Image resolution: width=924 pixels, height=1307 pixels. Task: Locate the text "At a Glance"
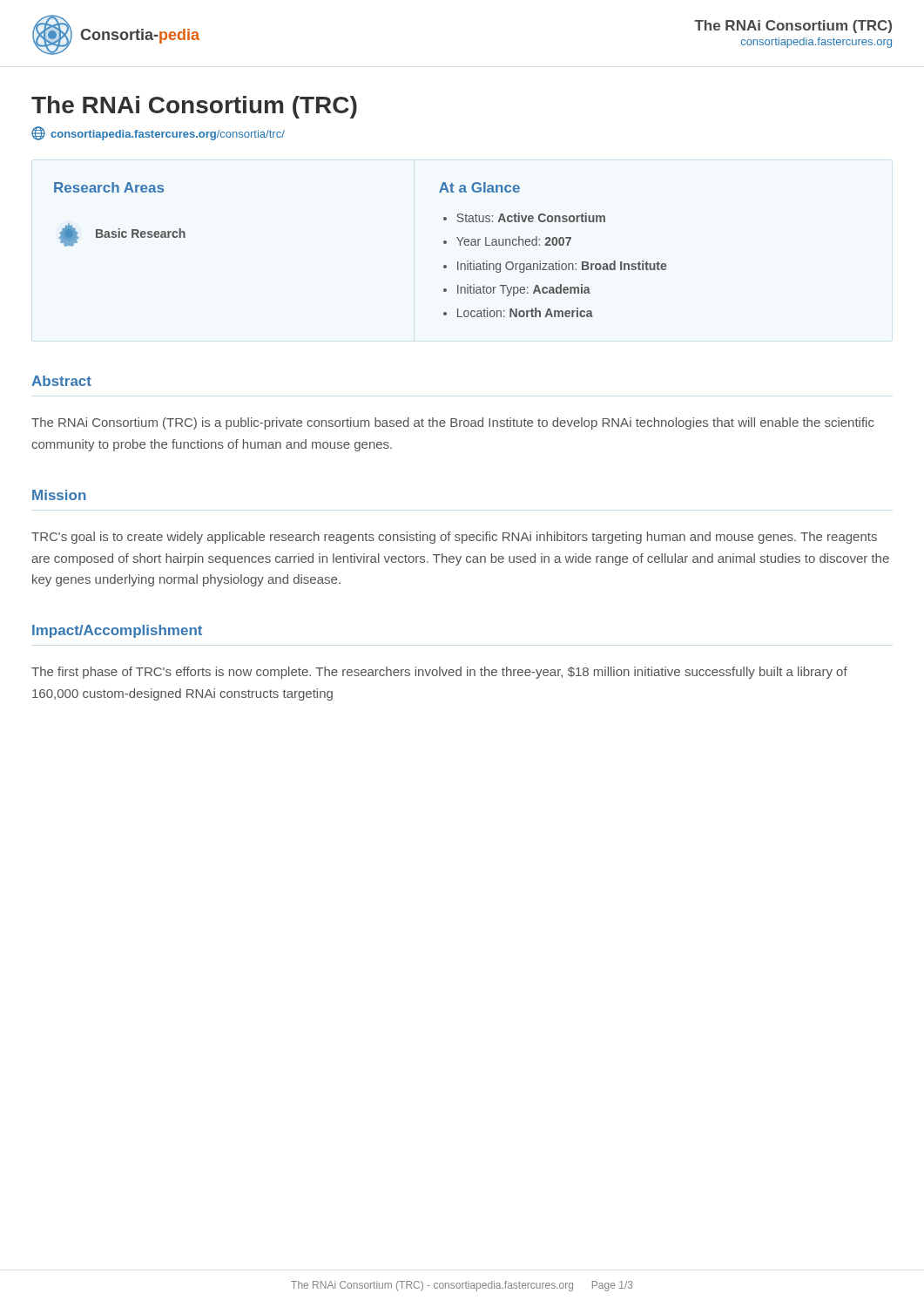(x=480, y=188)
